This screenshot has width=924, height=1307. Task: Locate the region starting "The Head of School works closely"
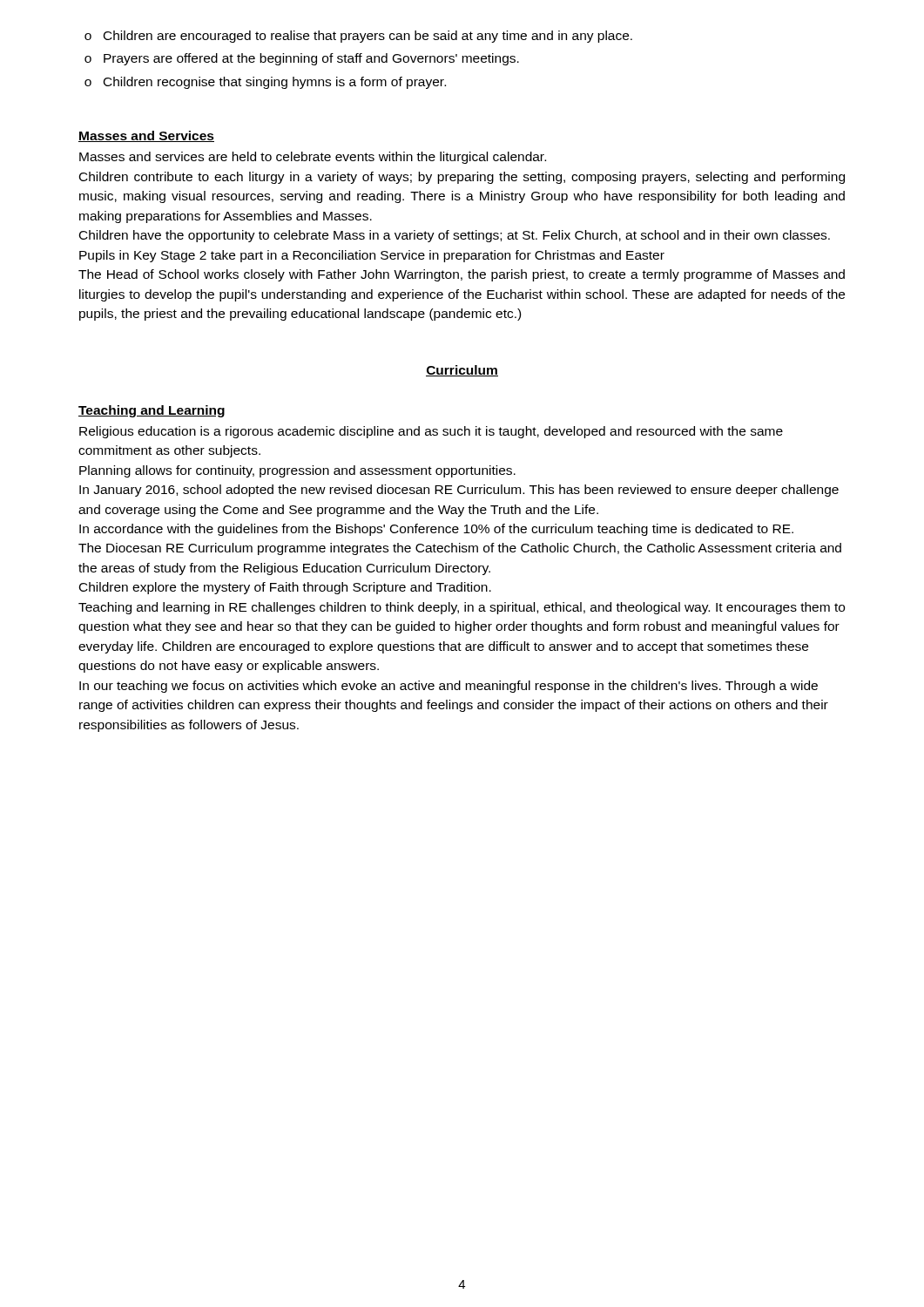click(462, 294)
